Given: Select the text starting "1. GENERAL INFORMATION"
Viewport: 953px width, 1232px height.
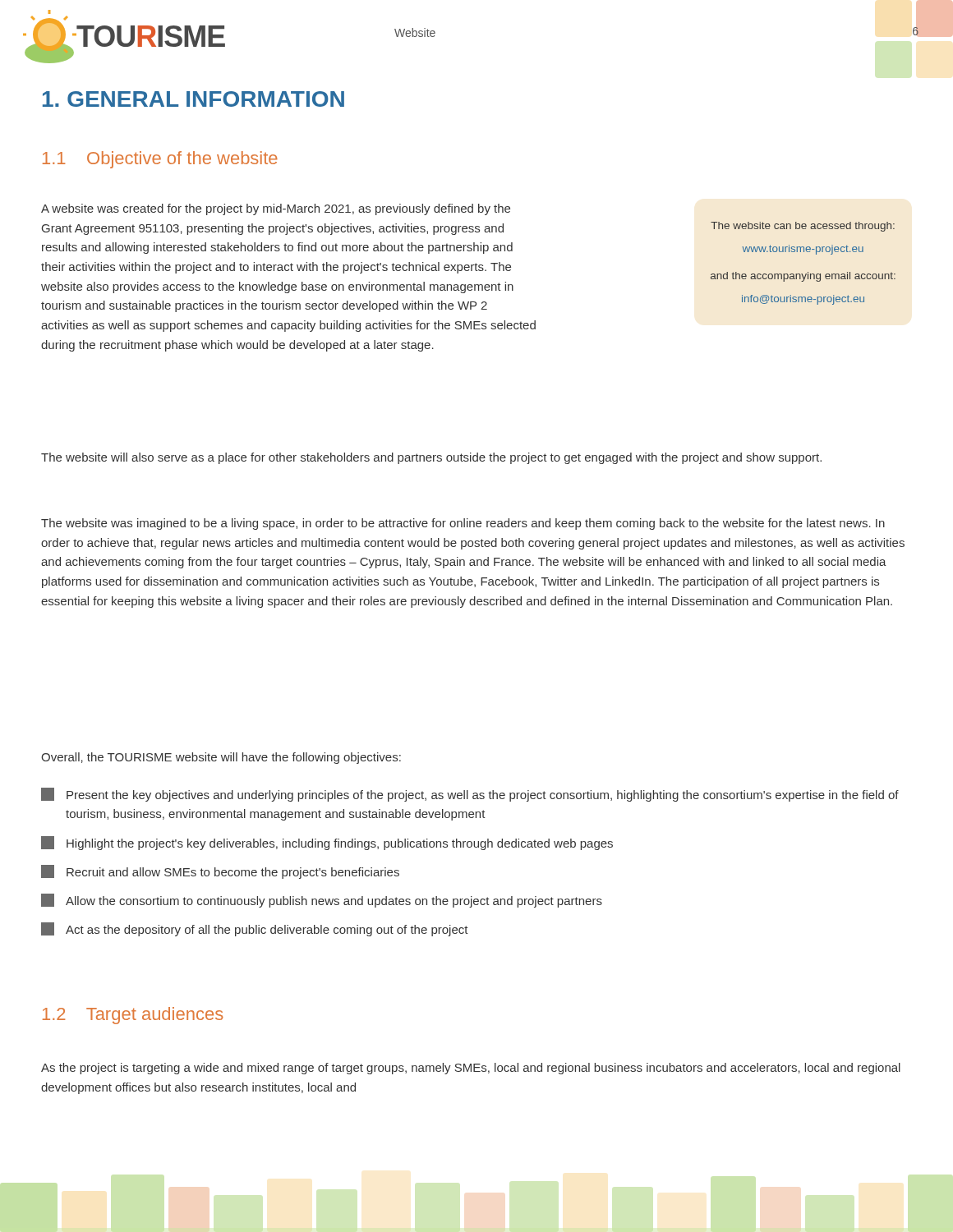Looking at the screenshot, I should 193,99.
